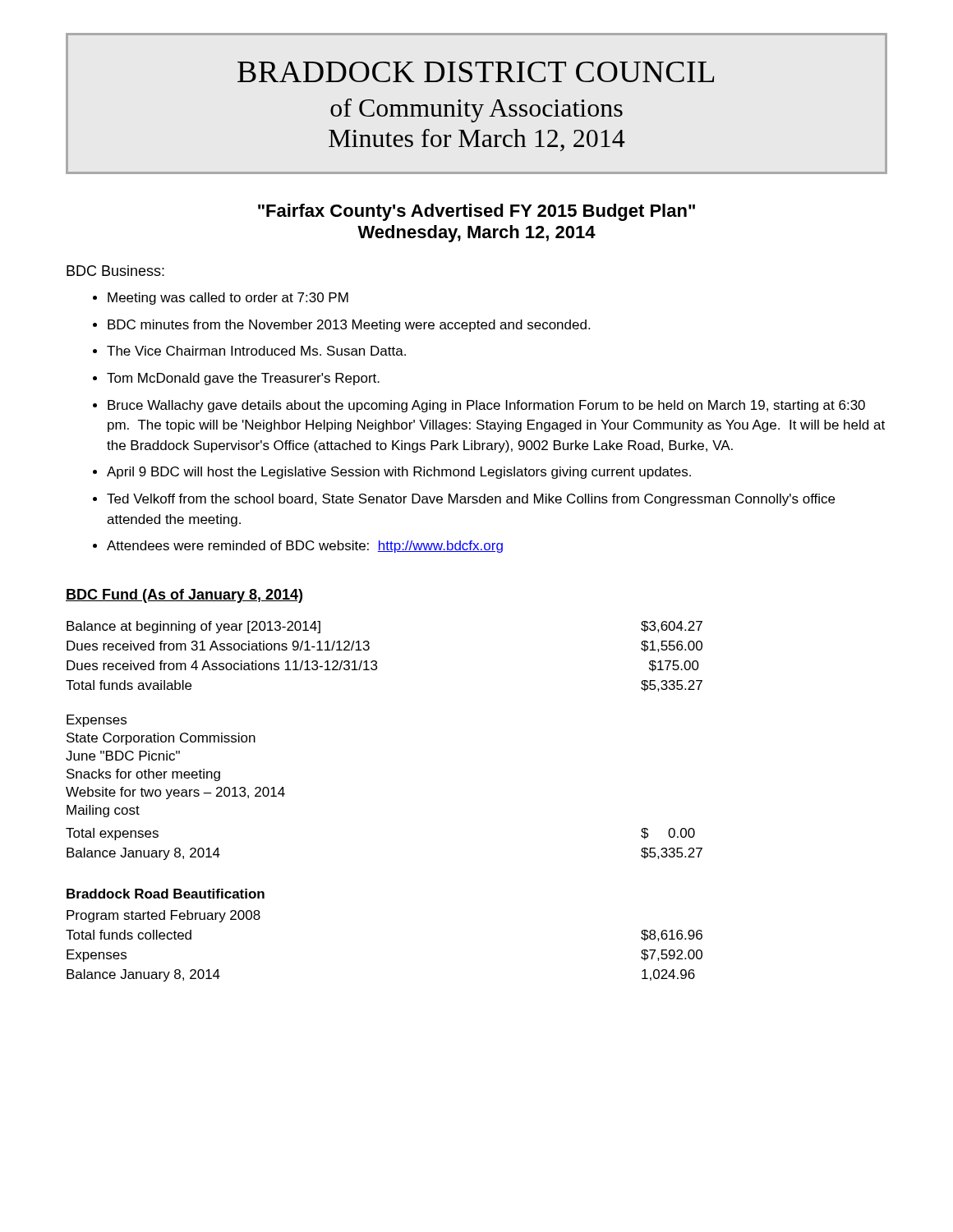Screen dimensions: 1232x953
Task: Find the table that mentions "Balance at beginning"
Action: (x=476, y=656)
